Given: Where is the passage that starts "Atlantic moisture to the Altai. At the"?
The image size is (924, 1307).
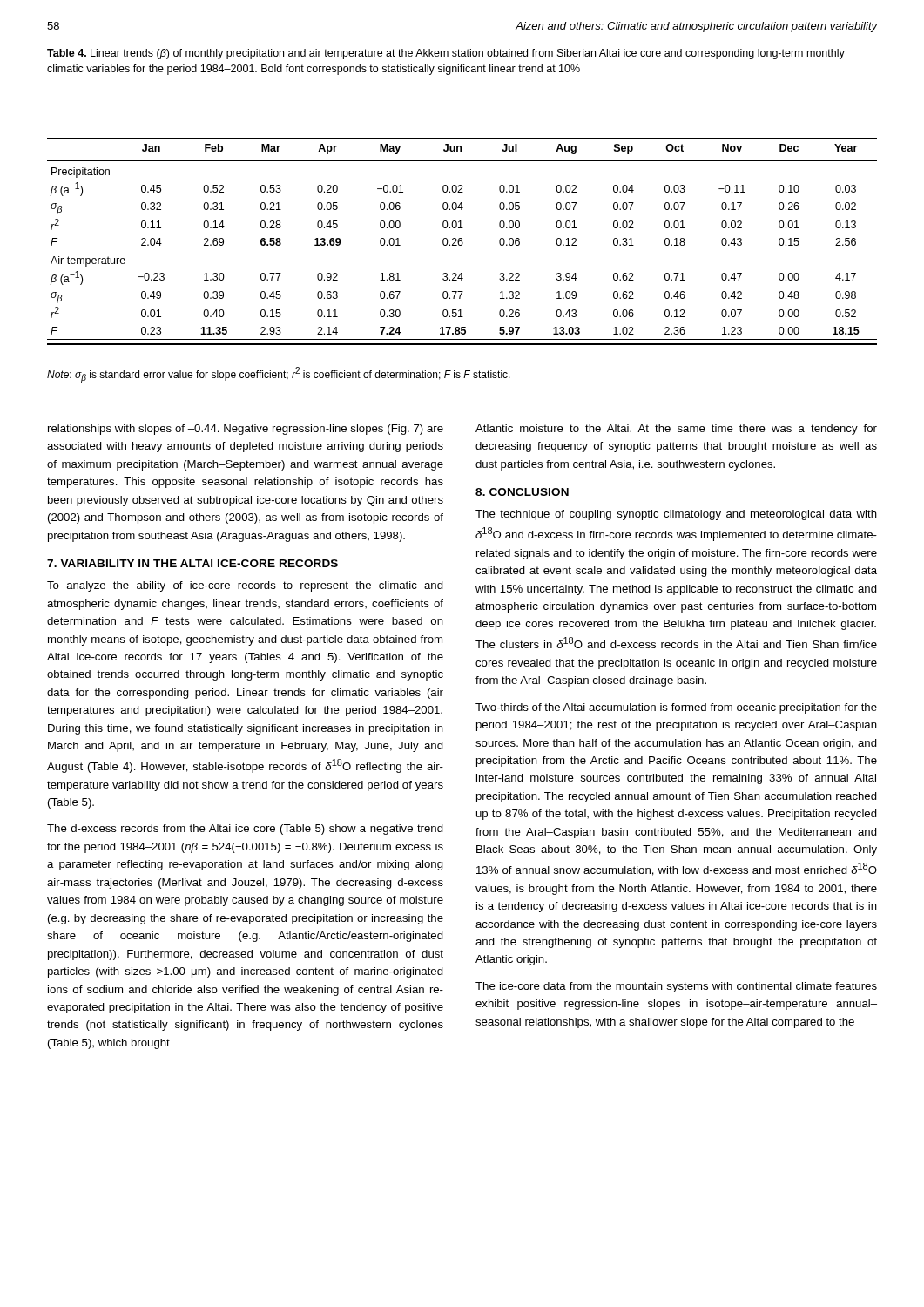Looking at the screenshot, I should 676,446.
